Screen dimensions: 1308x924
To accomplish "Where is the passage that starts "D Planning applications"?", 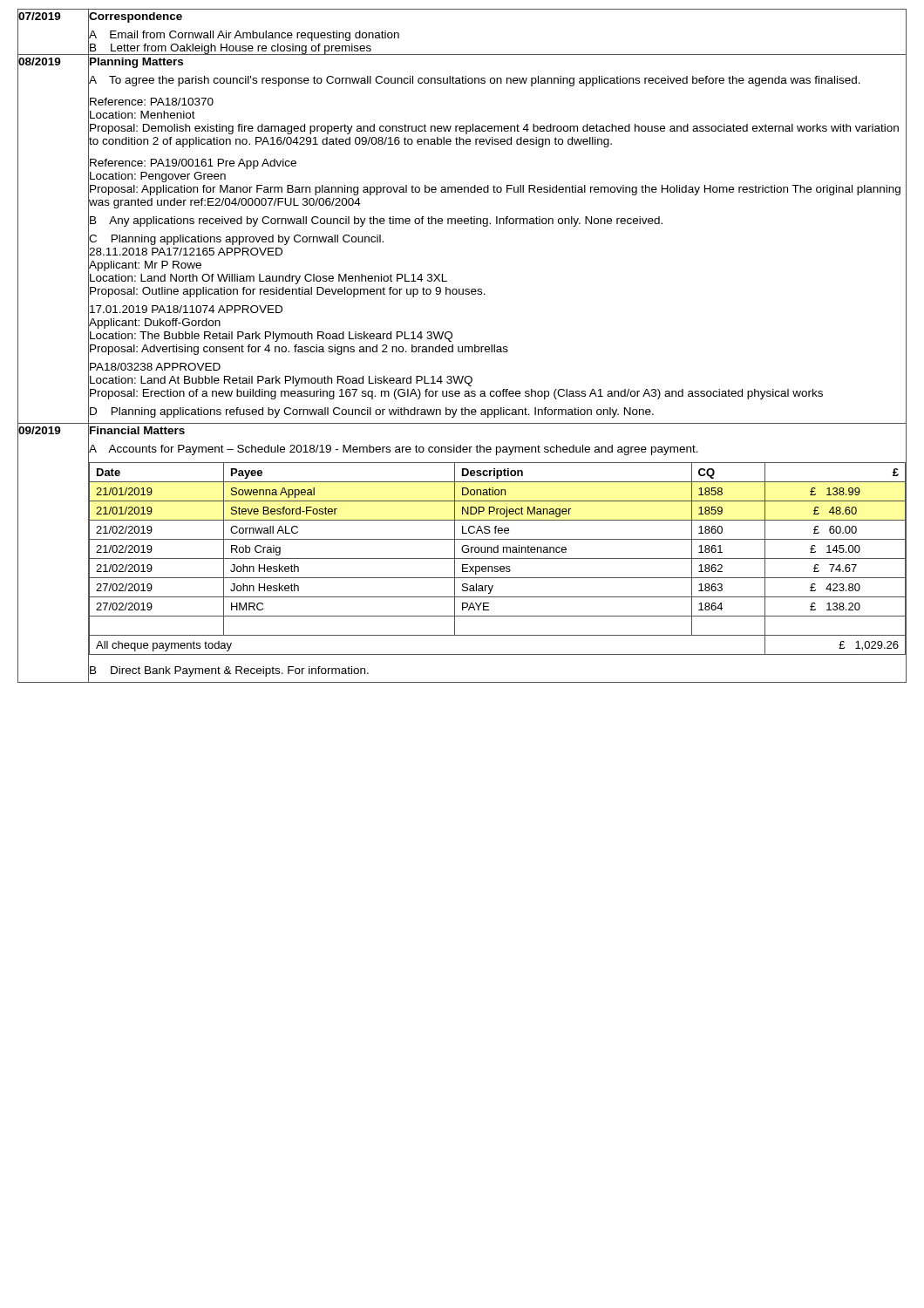I will pos(497,411).
